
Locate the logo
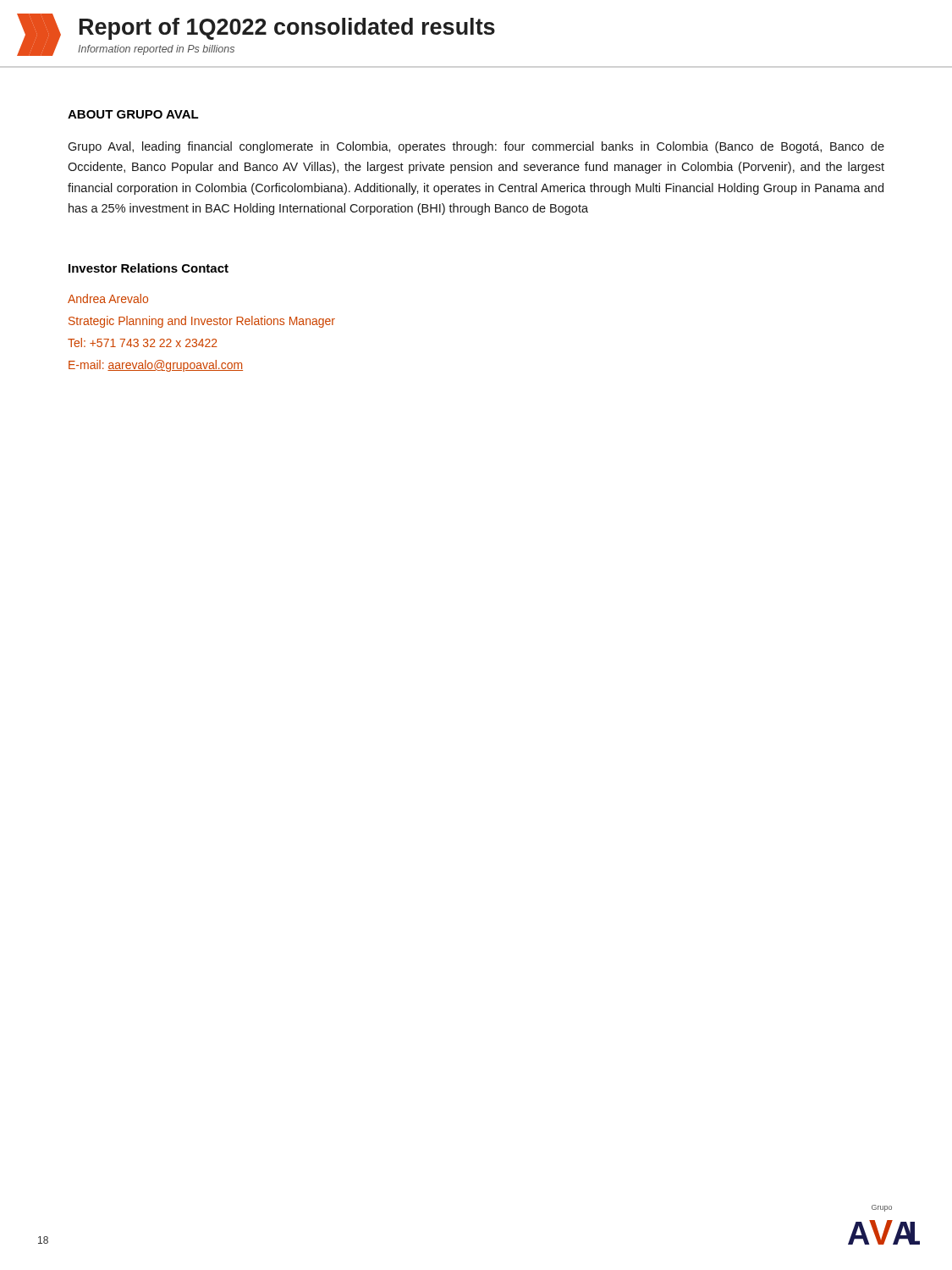tap(882, 1227)
